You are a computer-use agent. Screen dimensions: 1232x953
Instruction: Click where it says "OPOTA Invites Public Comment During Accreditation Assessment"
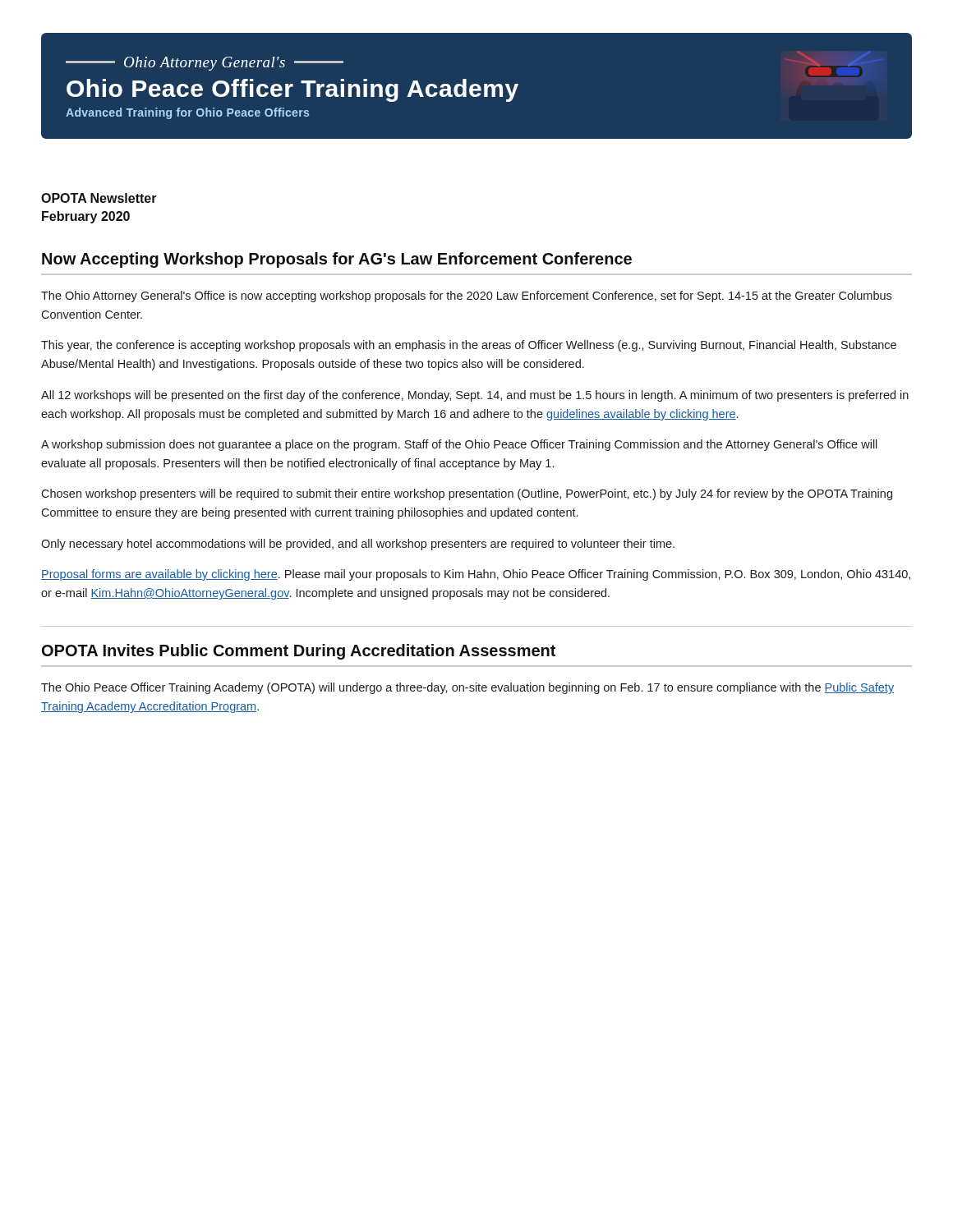pos(476,654)
